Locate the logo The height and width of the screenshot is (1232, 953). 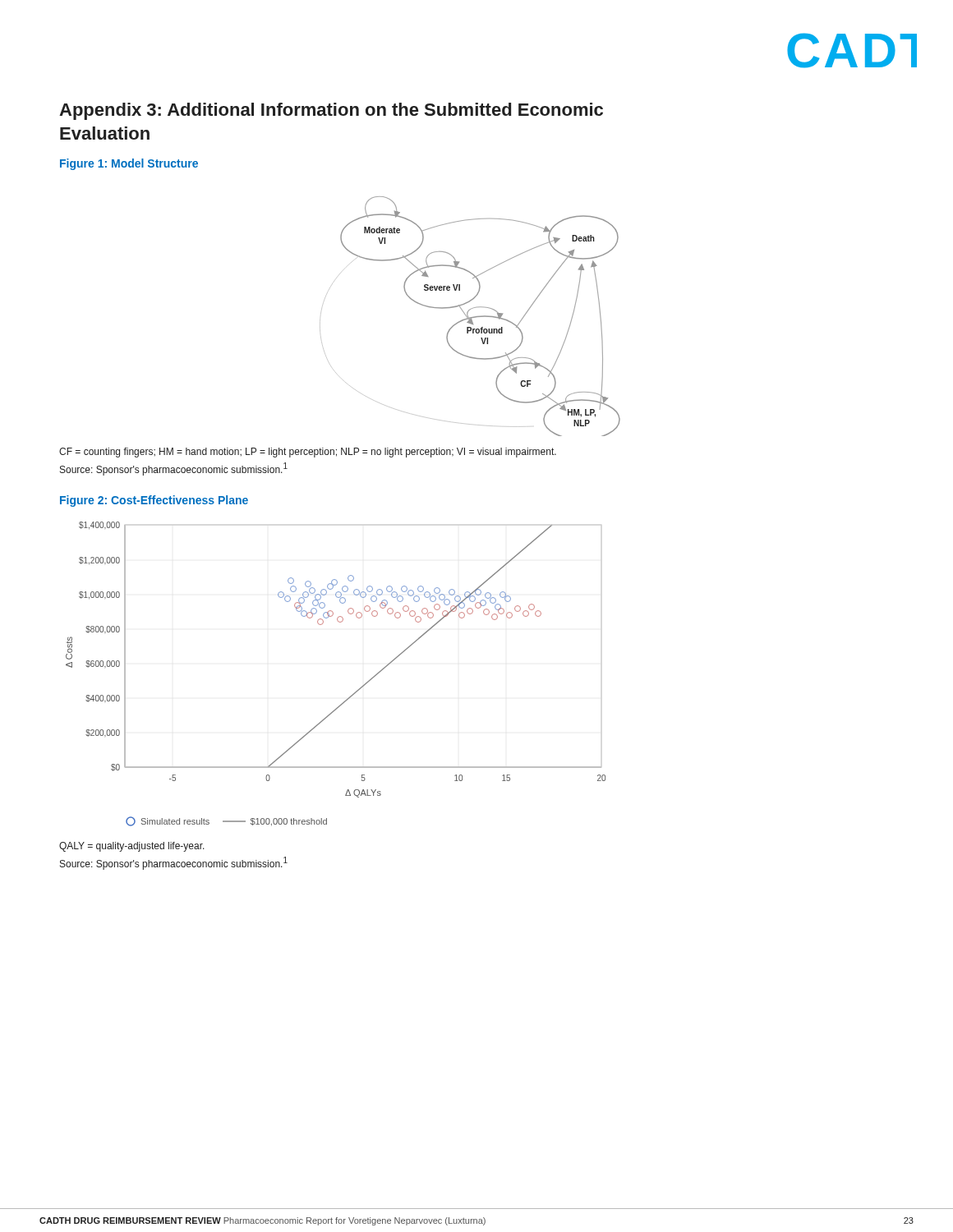tap(851, 49)
